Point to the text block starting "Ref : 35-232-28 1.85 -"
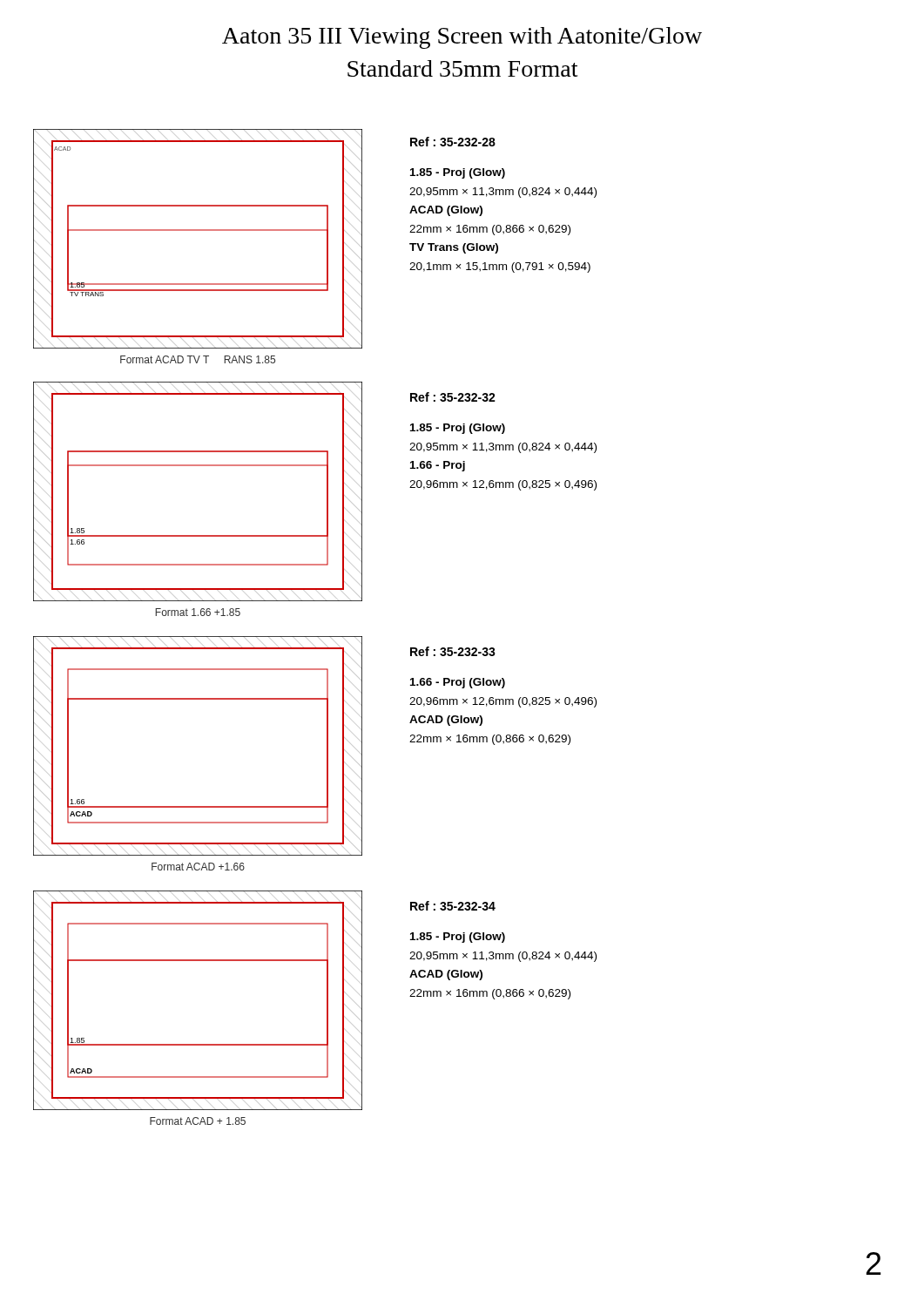 coord(453,142)
